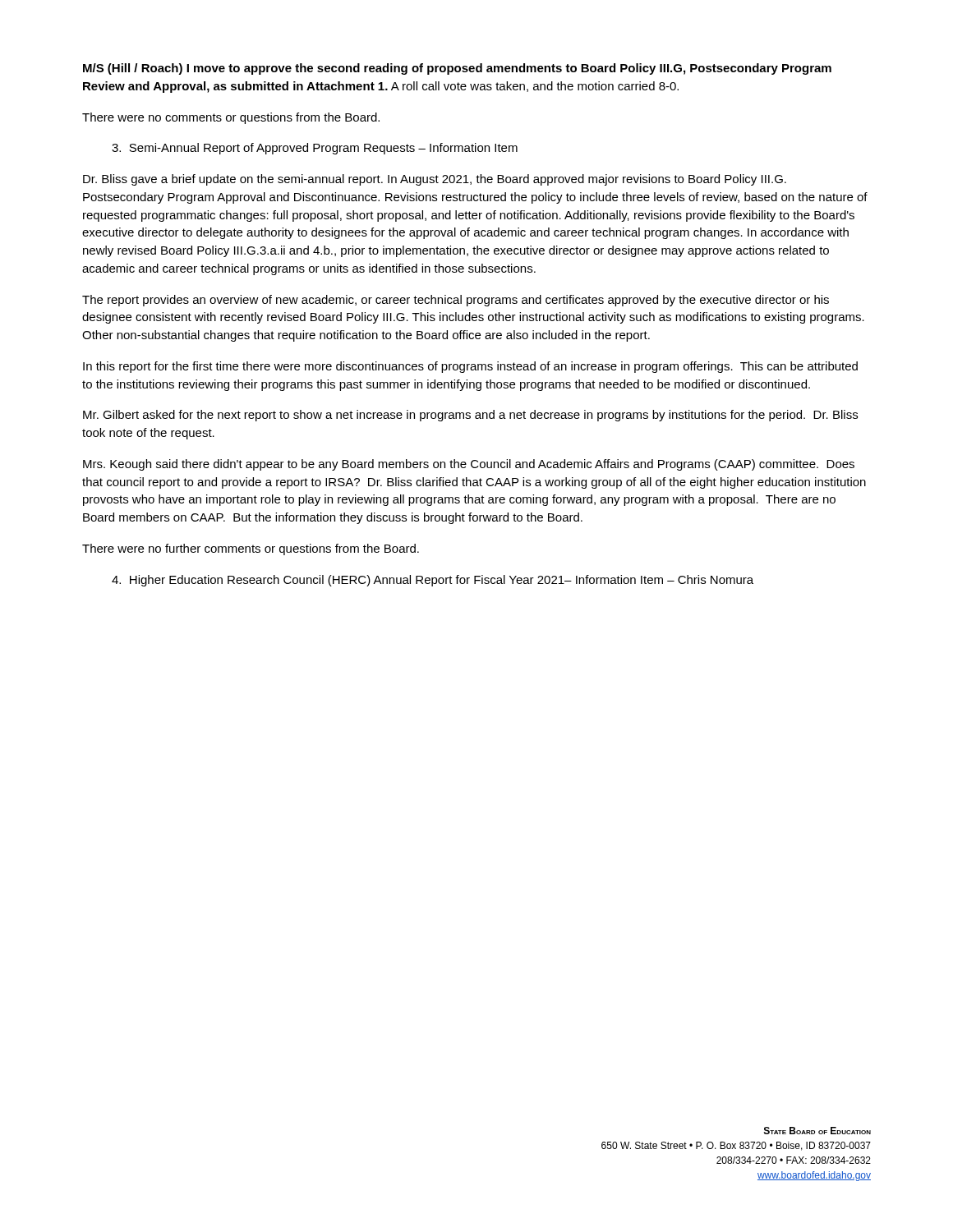Find the text starting "In this report for the first time"

click(470, 375)
